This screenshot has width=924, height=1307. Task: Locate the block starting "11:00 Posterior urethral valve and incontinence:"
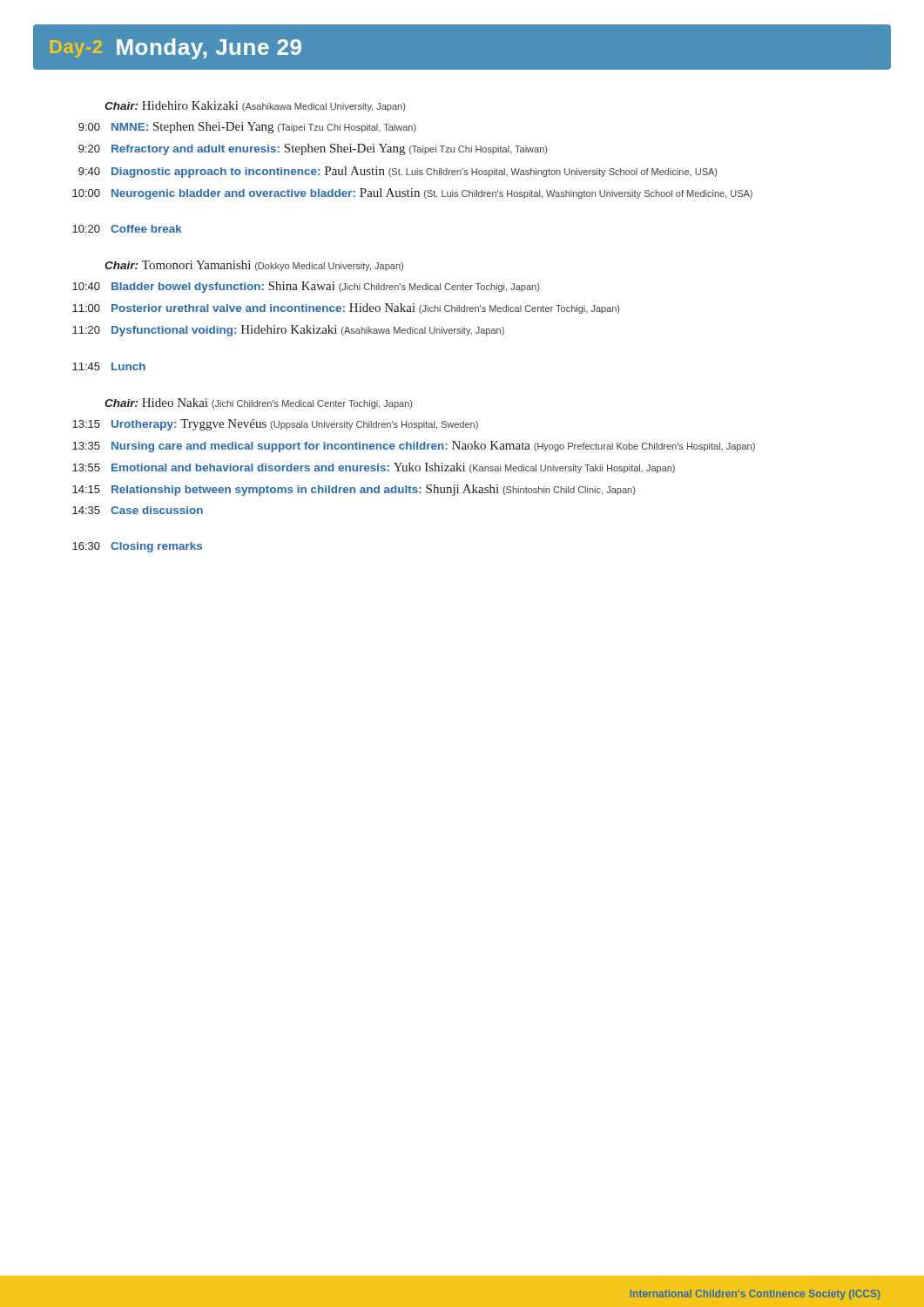coord(462,308)
